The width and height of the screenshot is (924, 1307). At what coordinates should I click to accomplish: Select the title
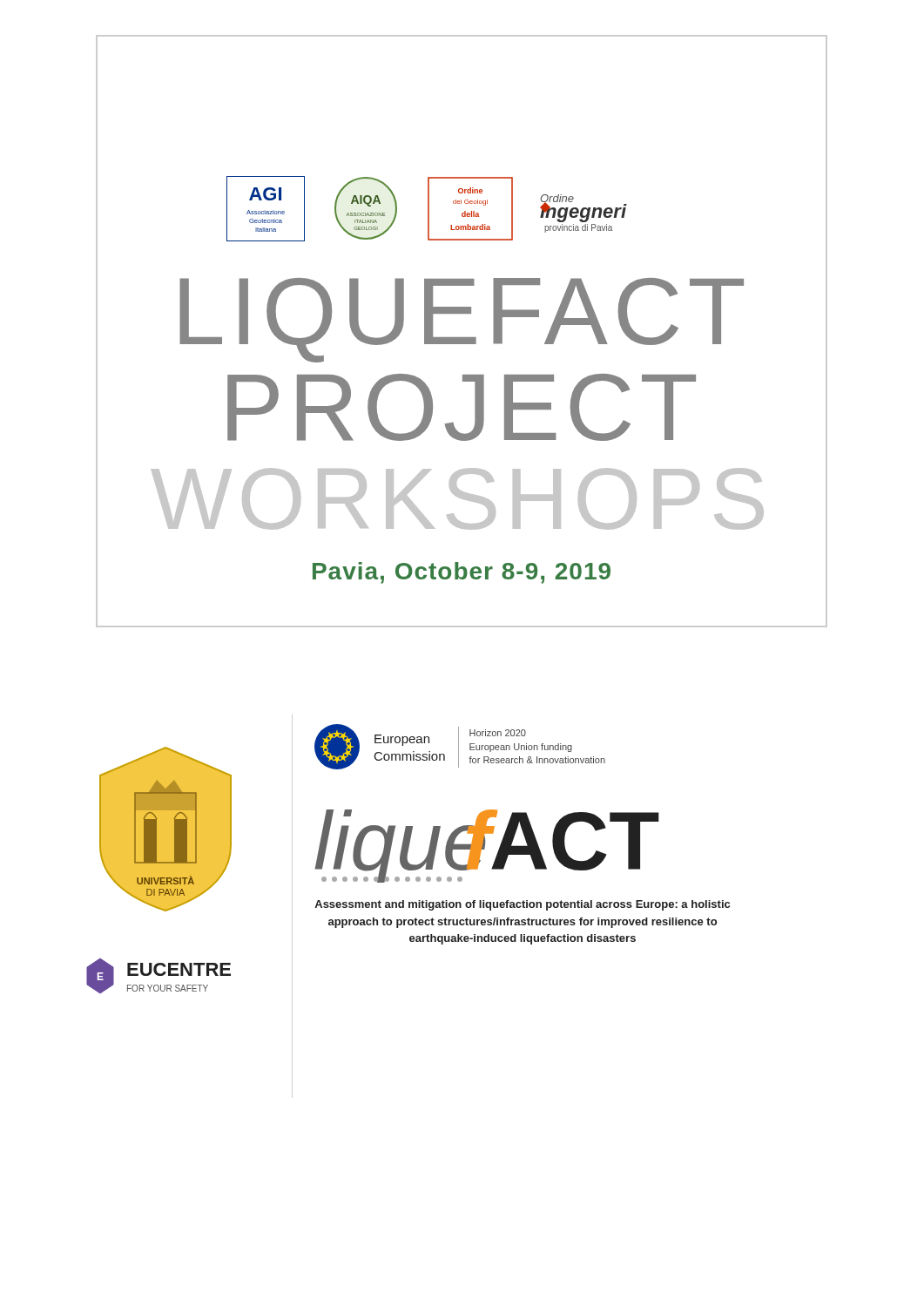pyautogui.click(x=462, y=424)
